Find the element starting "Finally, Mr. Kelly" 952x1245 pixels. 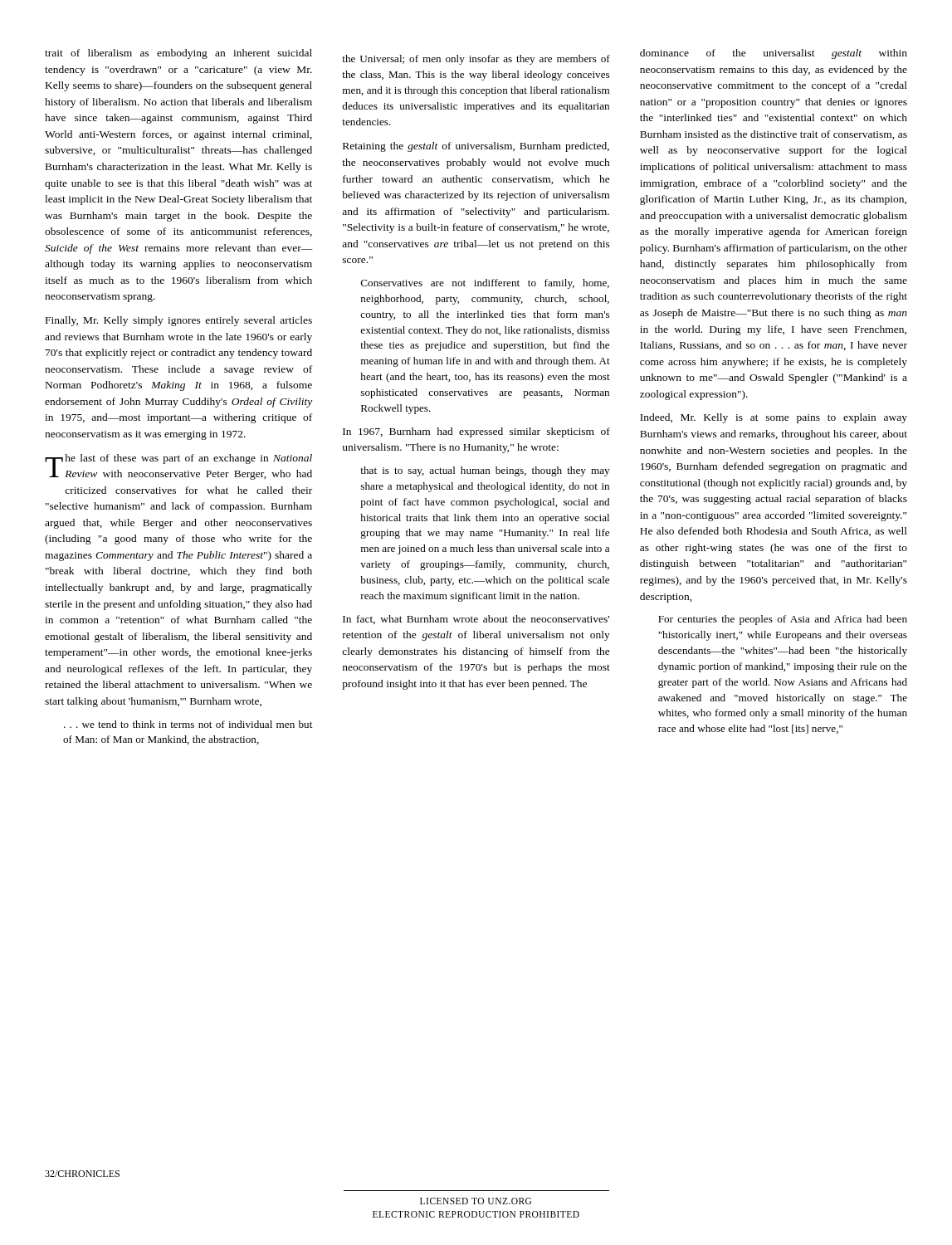point(179,377)
